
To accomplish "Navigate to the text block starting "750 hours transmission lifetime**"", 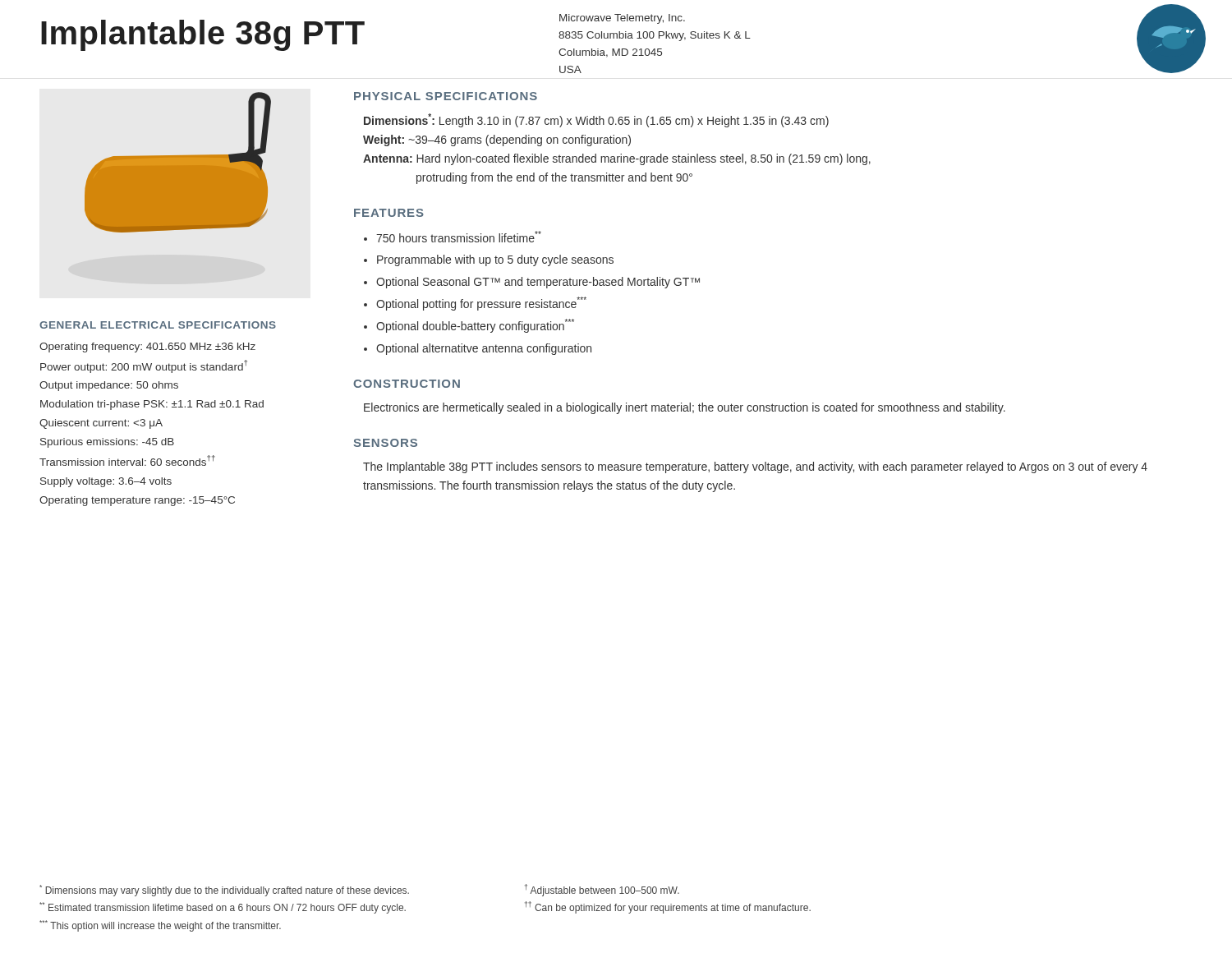I will point(459,237).
